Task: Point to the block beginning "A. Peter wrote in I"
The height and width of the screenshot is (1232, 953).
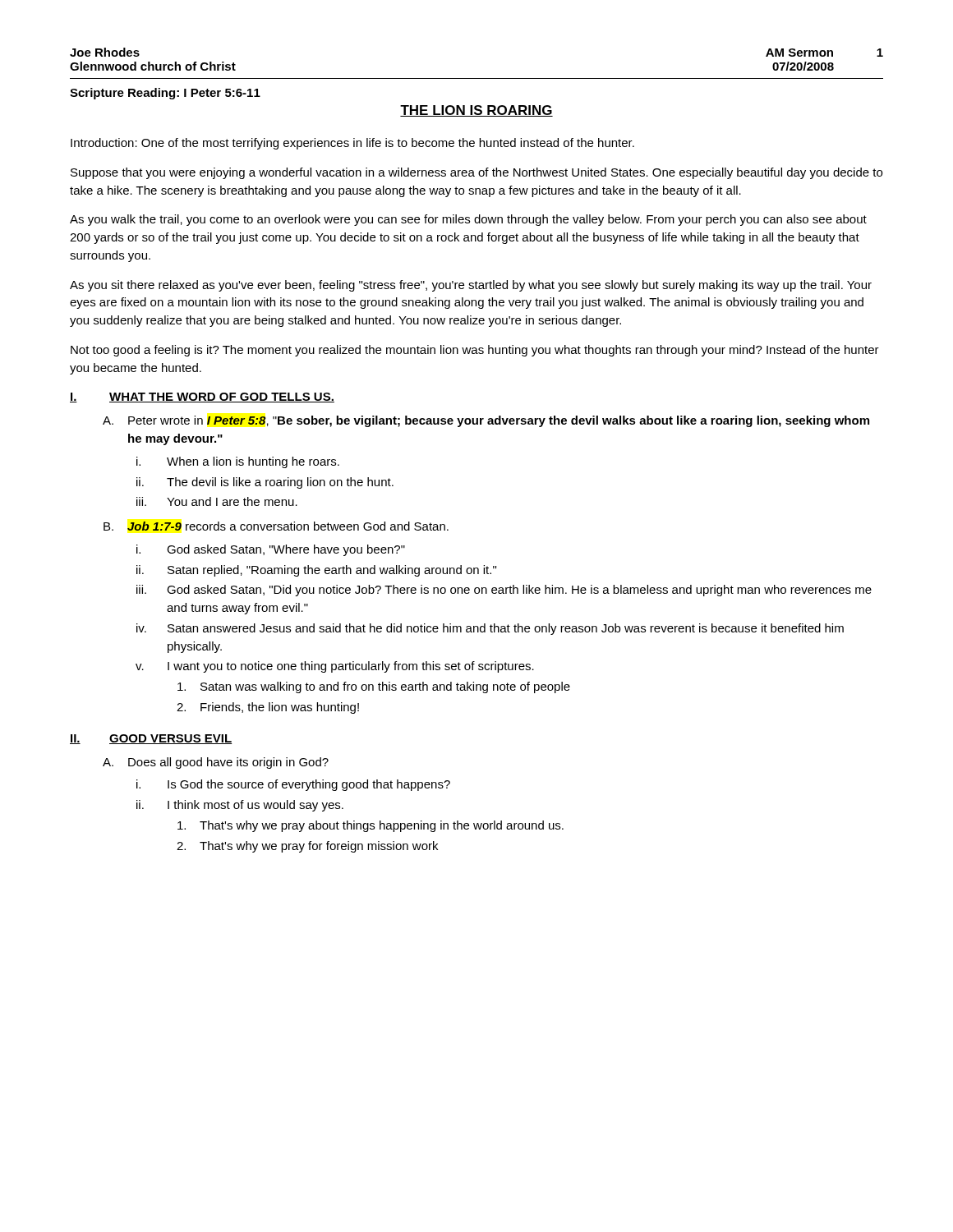Action: point(493,430)
